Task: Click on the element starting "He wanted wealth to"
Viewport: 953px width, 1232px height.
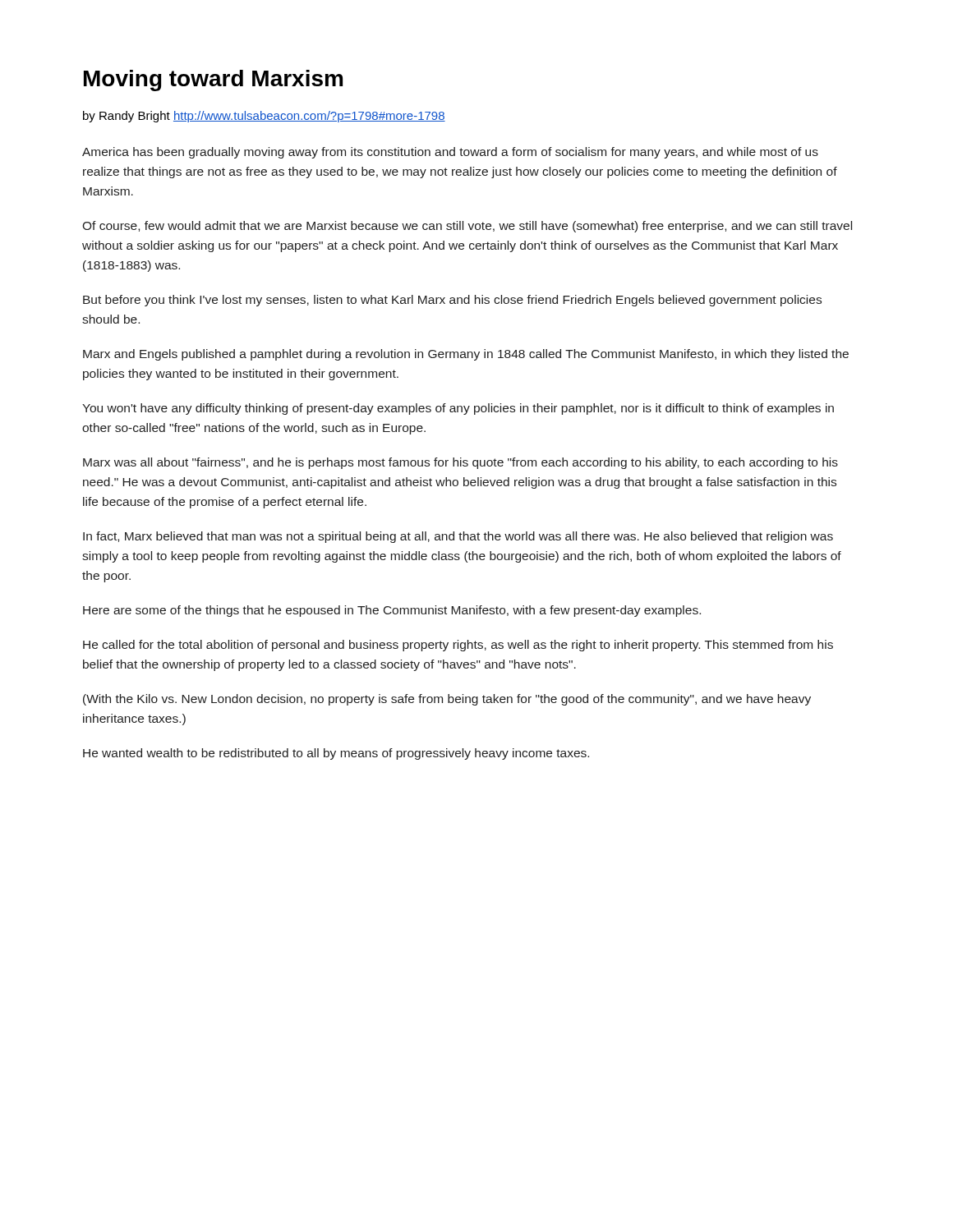Action: click(336, 753)
